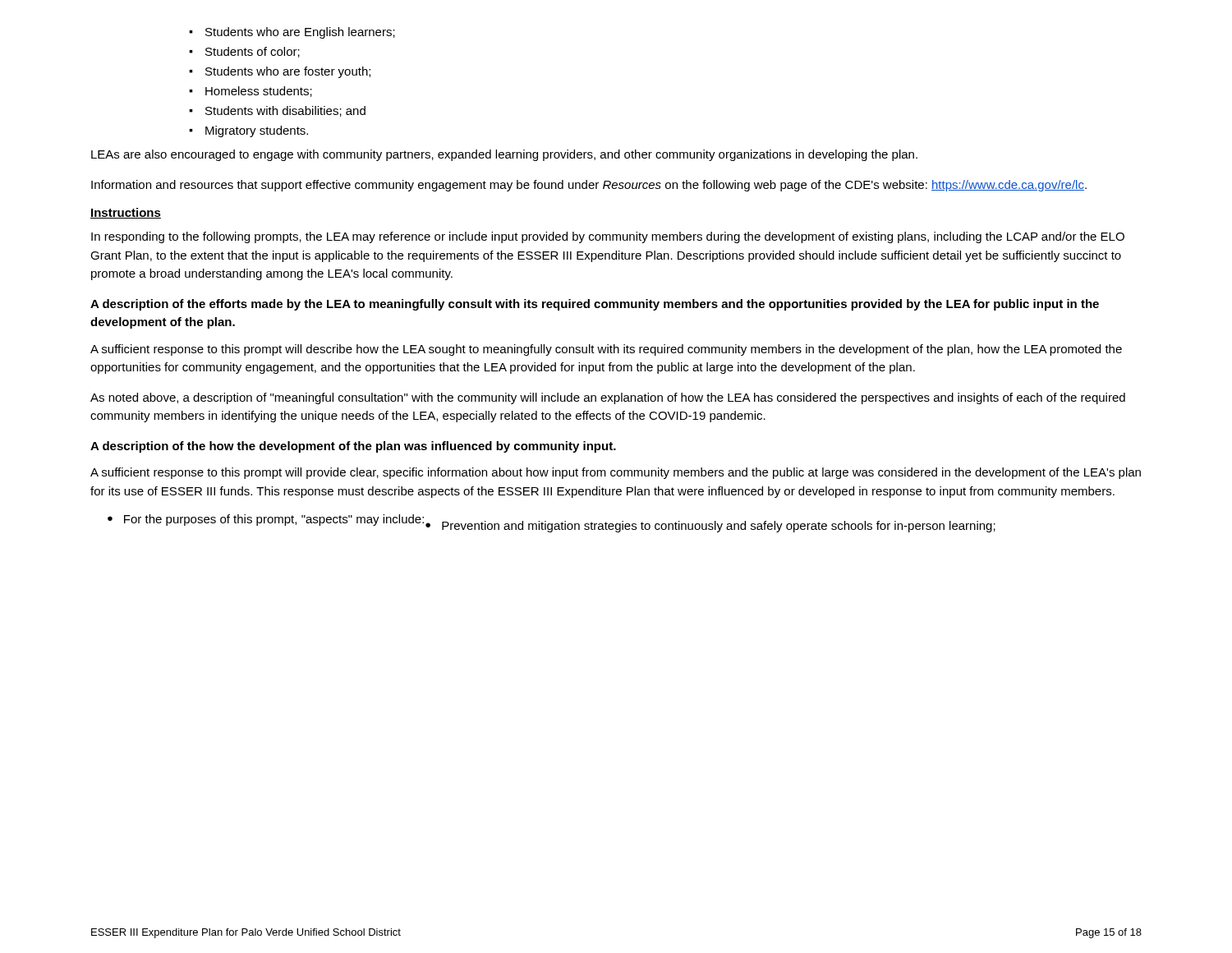Point to the region starting "Students who are English"
Viewport: 1232px width, 953px height.
click(x=300, y=32)
